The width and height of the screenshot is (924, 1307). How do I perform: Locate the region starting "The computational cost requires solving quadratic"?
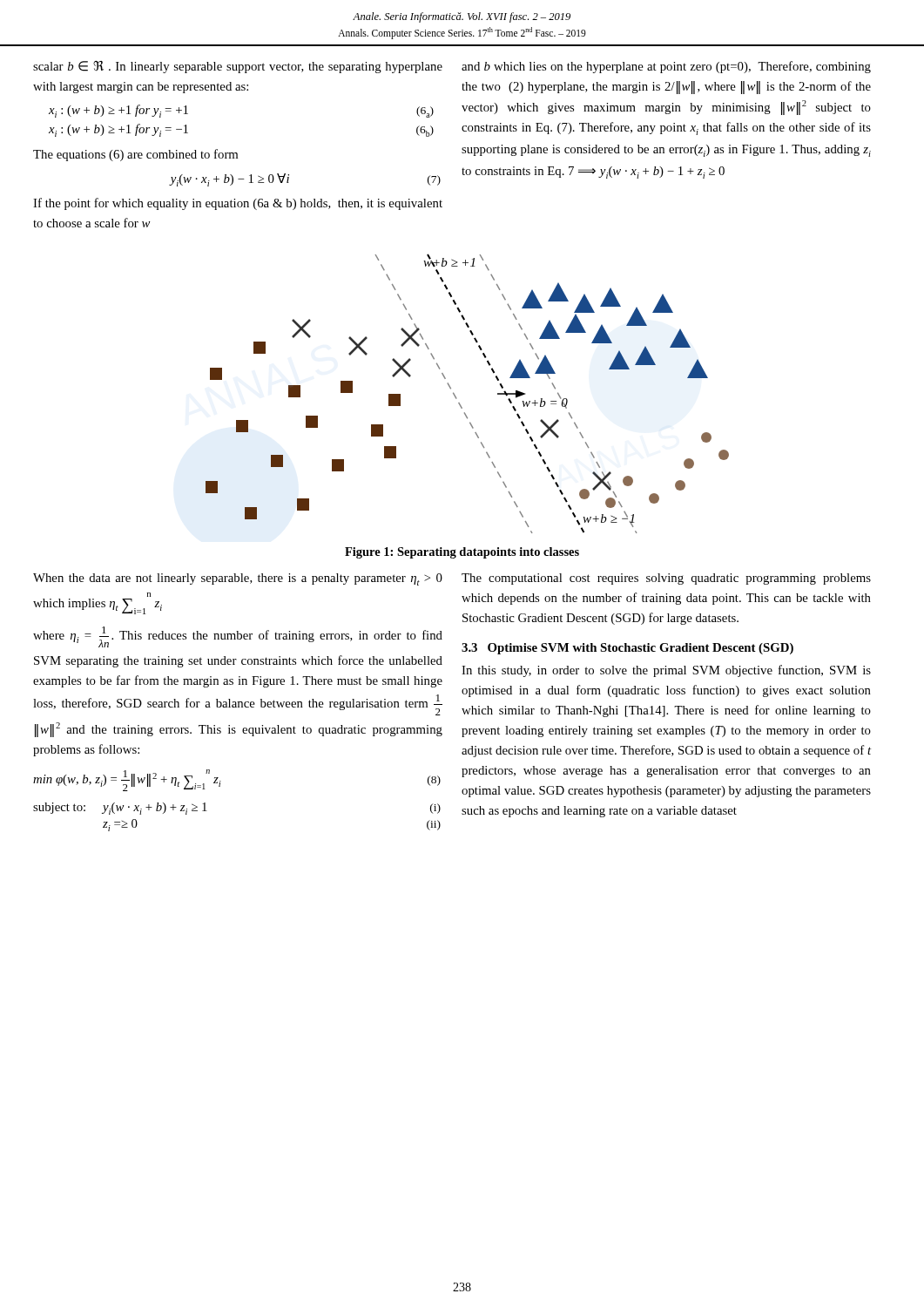pos(666,598)
